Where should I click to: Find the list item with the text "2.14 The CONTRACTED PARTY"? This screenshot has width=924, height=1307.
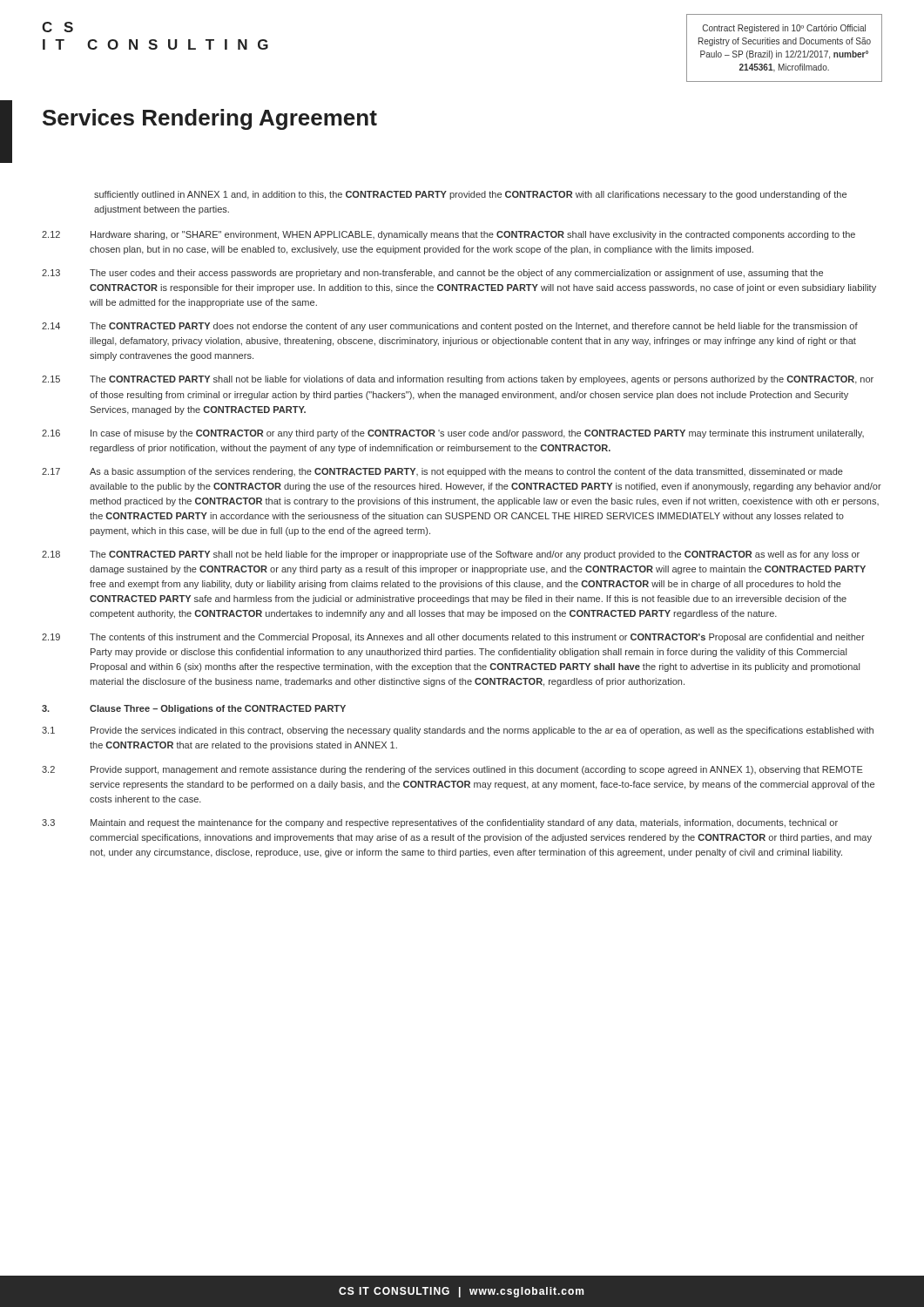pos(462,341)
